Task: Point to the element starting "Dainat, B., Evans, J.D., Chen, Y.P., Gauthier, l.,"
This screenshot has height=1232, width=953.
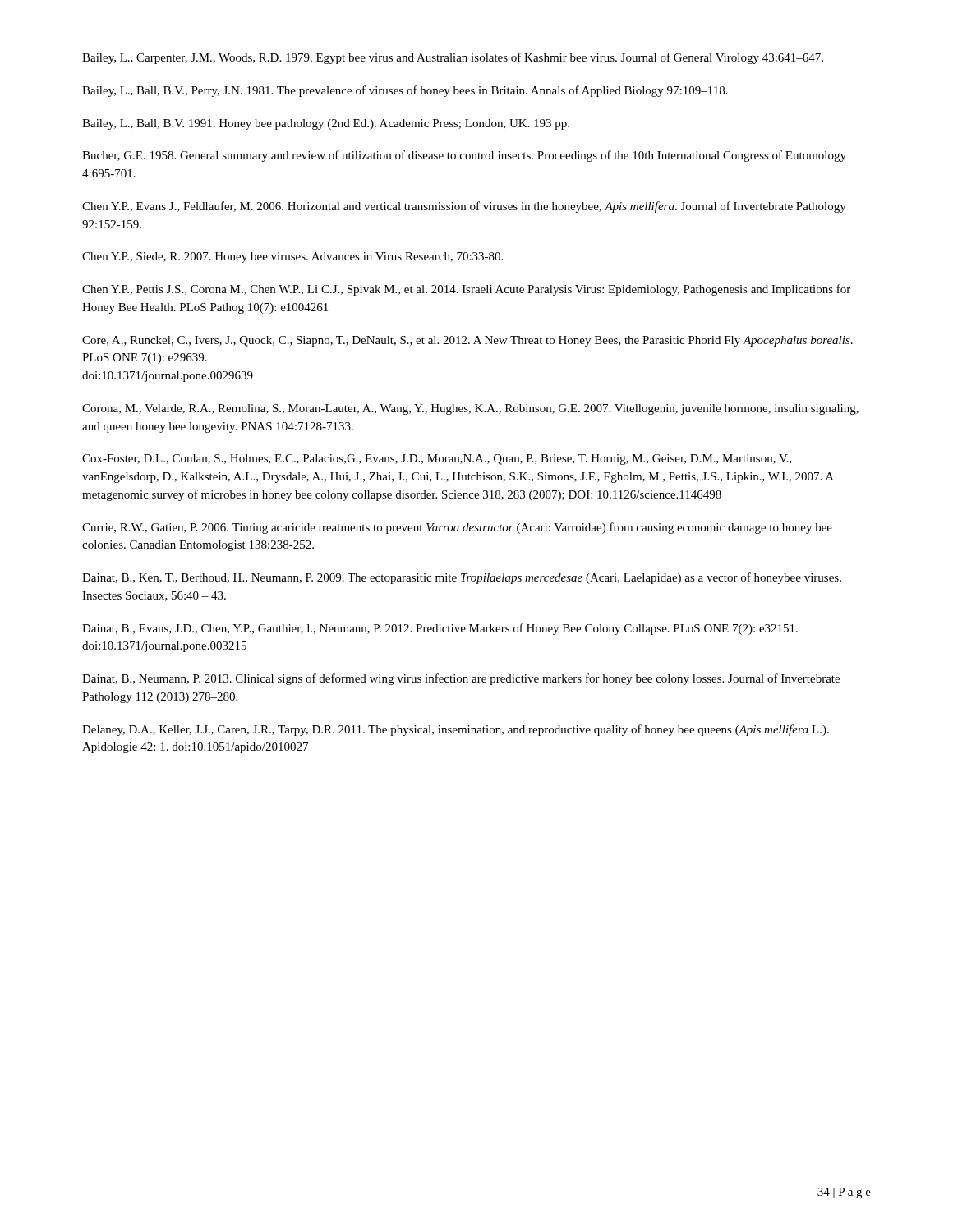Action: point(440,637)
